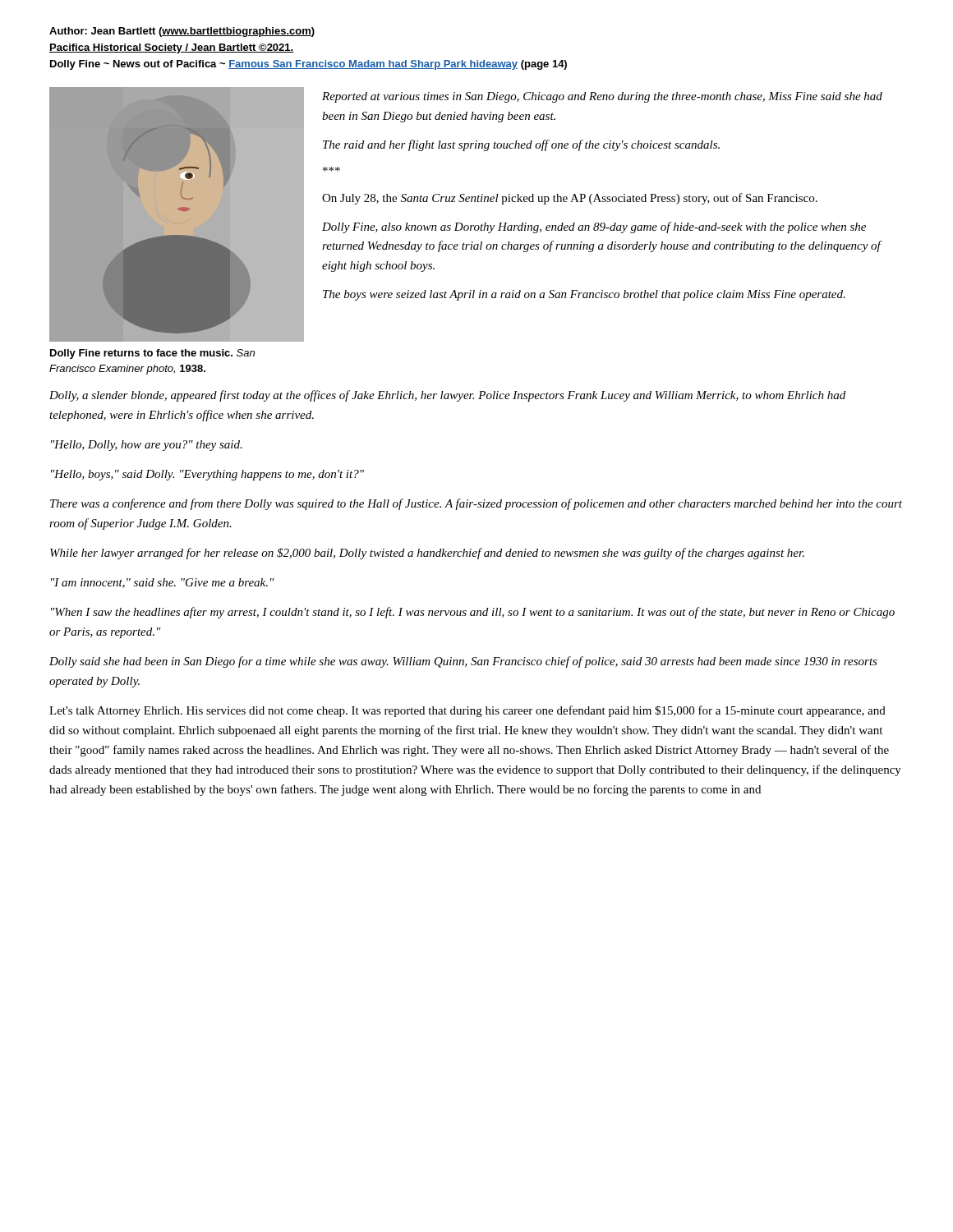Where is the passage that starts "Dolly, a slender blonde, appeared first today"?
The image size is (953, 1232).
tap(447, 405)
